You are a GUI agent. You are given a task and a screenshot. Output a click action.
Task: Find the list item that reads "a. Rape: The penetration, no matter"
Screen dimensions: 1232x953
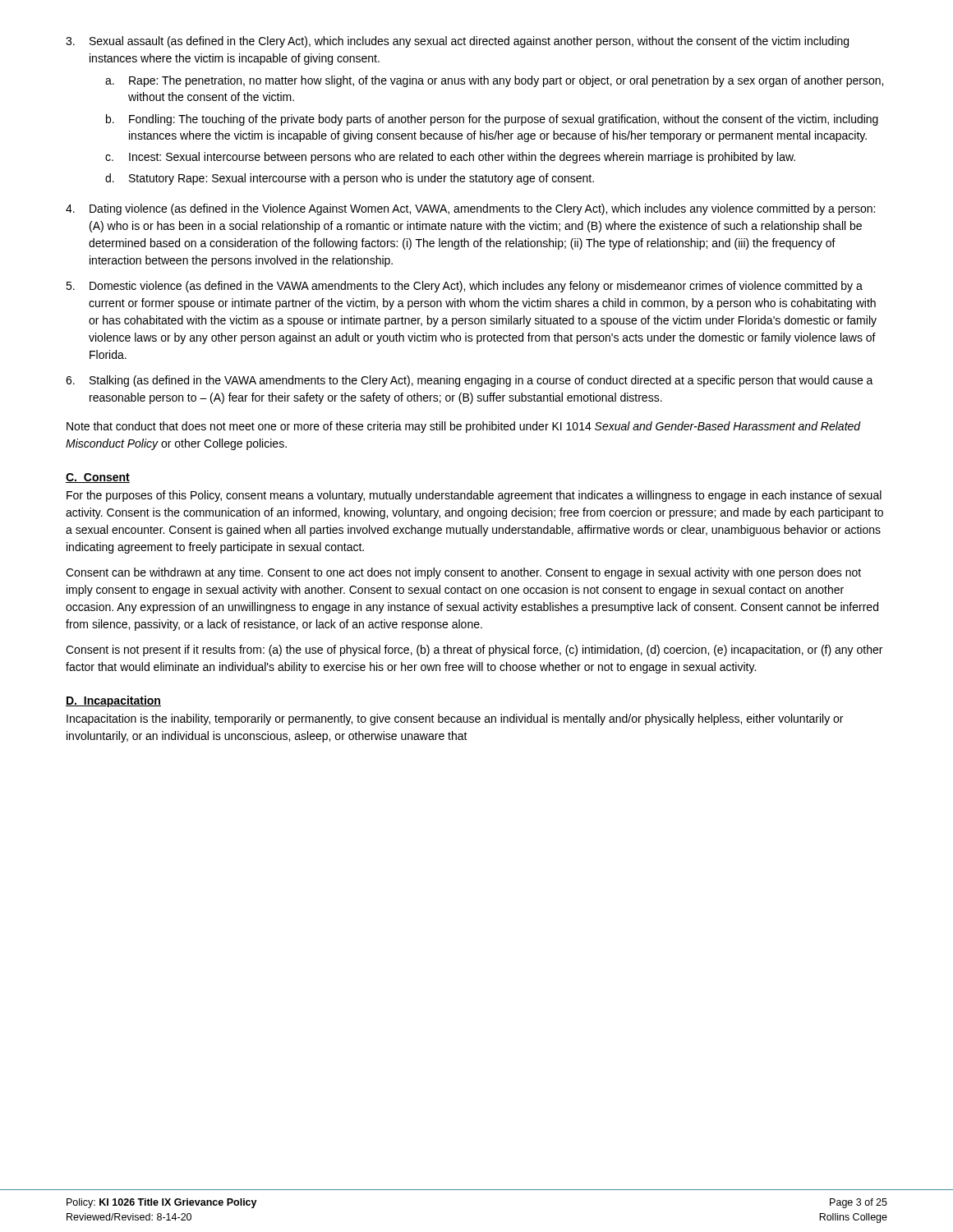click(x=496, y=89)
